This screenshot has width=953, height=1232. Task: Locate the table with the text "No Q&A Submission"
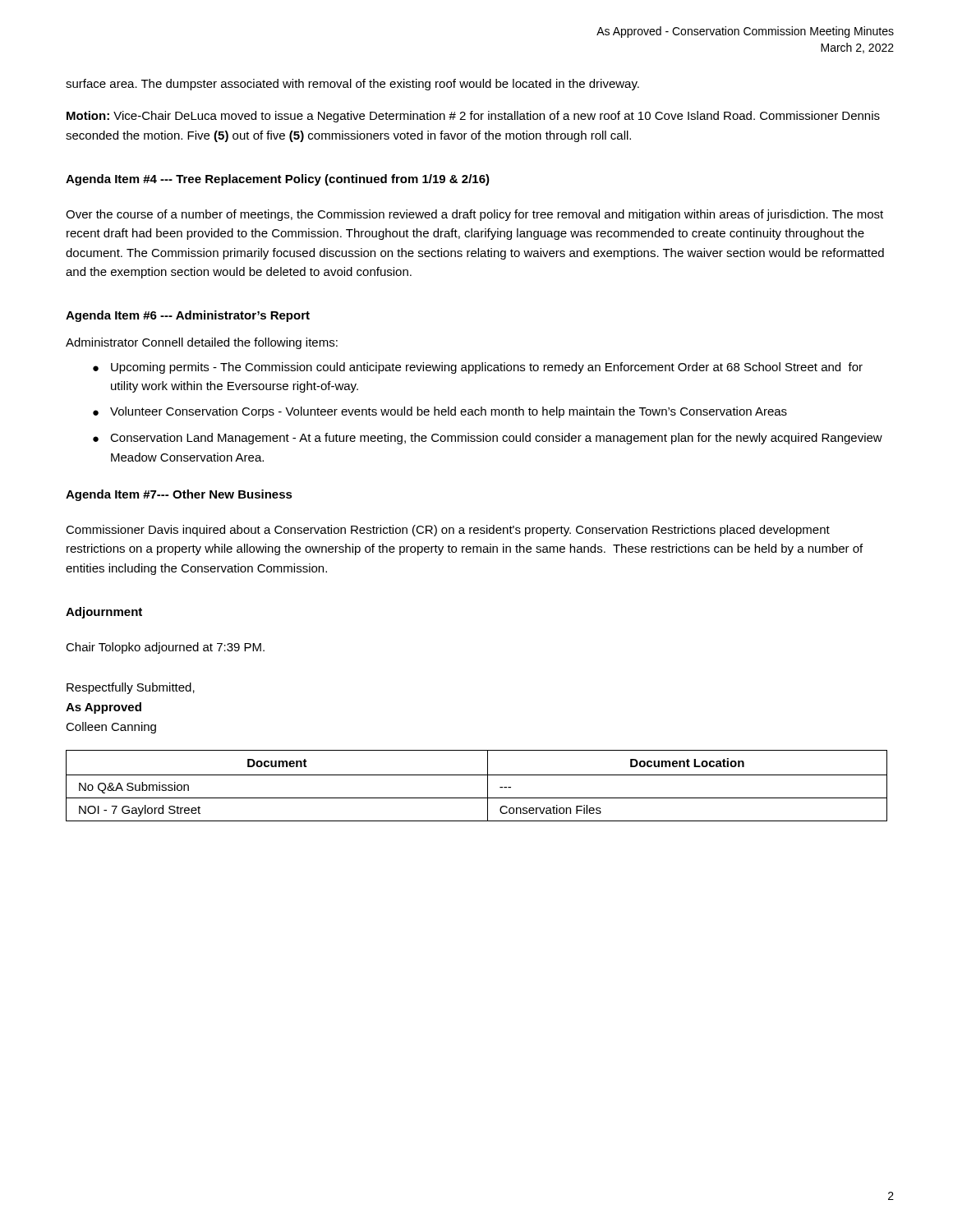point(476,786)
